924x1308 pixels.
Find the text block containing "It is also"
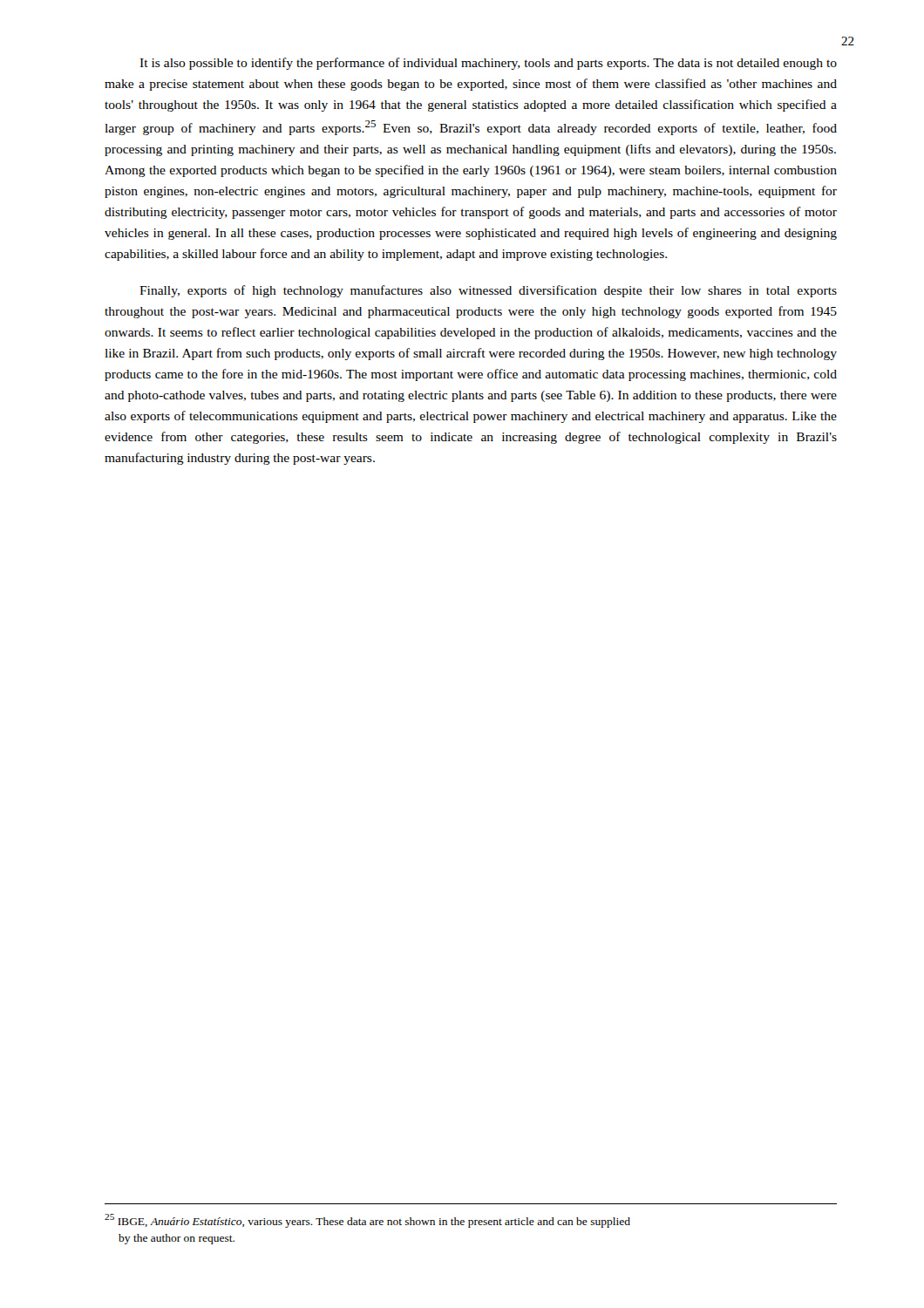471,158
